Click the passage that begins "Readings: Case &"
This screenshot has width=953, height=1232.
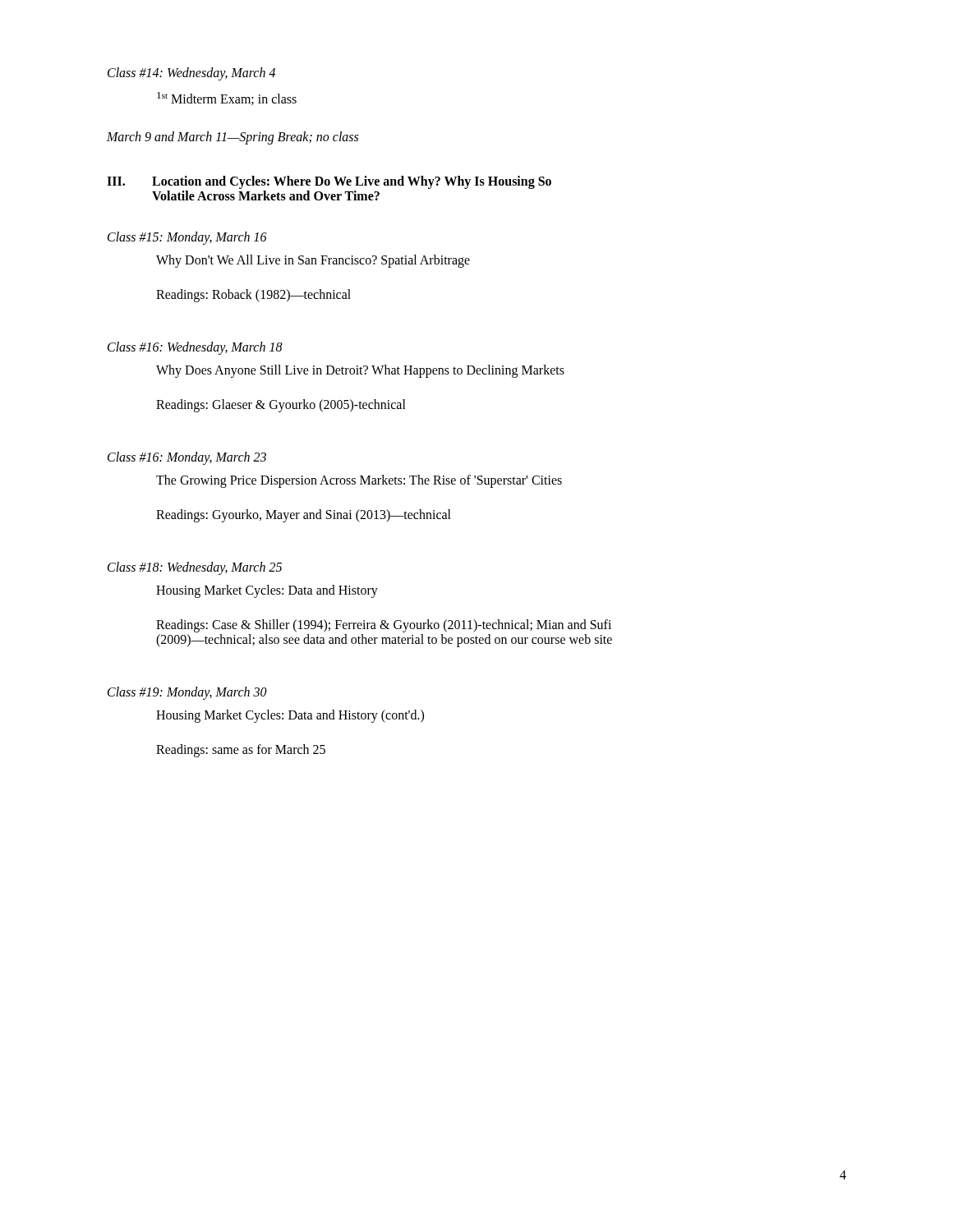click(384, 632)
